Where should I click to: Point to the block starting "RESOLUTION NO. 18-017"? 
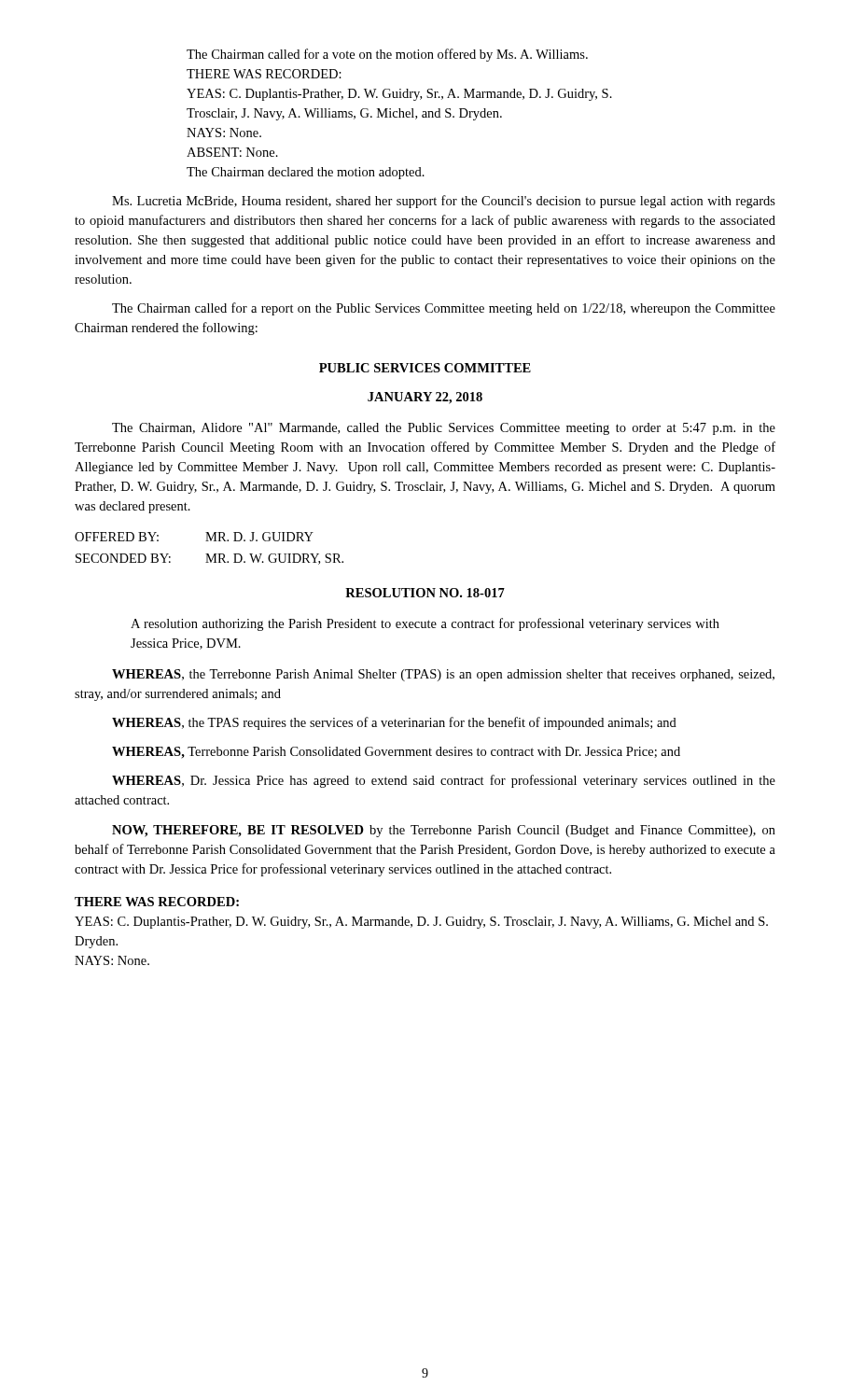[425, 593]
